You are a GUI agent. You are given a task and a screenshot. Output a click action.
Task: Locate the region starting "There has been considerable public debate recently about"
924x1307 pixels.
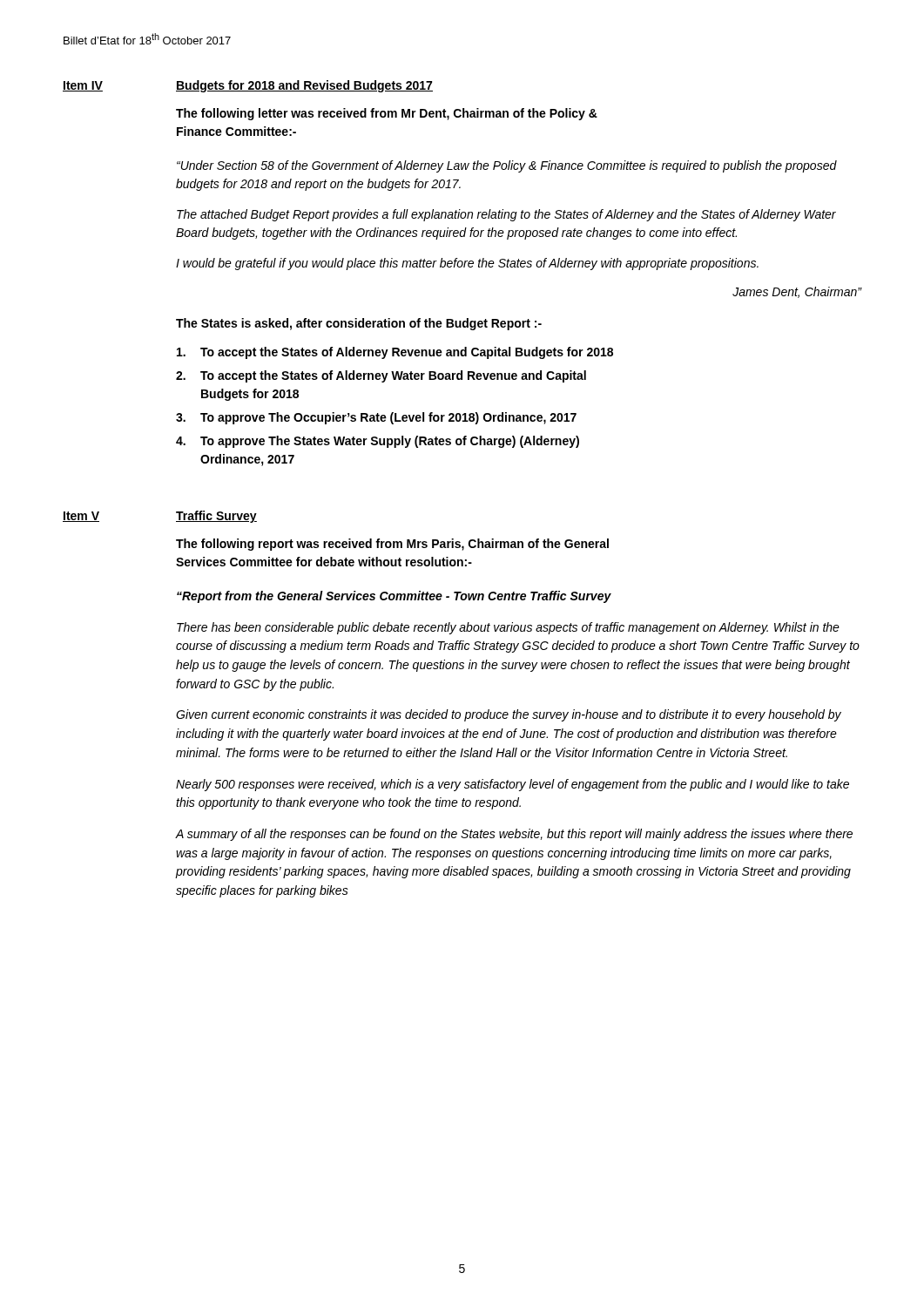(x=518, y=655)
